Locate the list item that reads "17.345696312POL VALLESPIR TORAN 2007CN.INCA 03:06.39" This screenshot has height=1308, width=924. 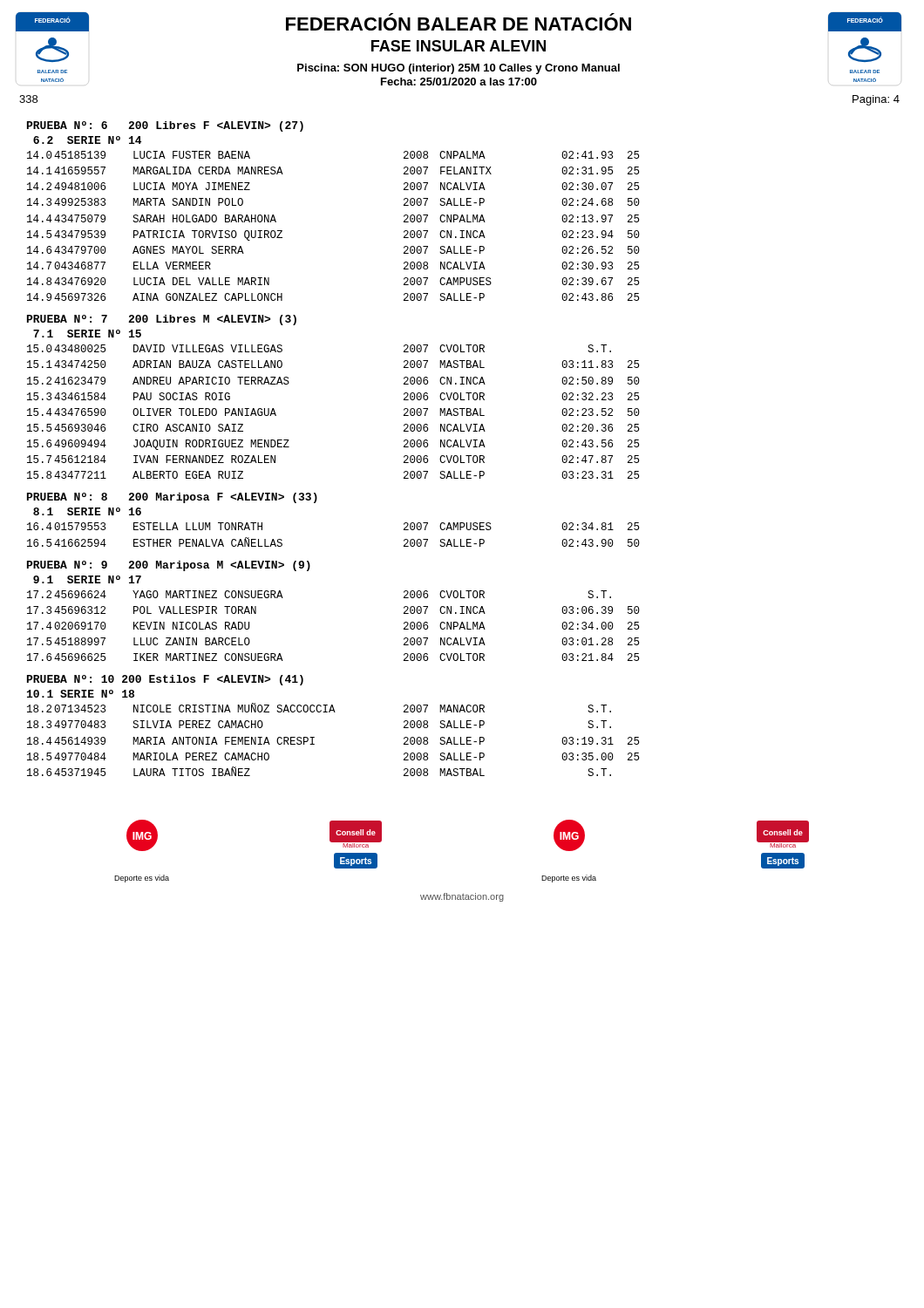tap(63, 609)
